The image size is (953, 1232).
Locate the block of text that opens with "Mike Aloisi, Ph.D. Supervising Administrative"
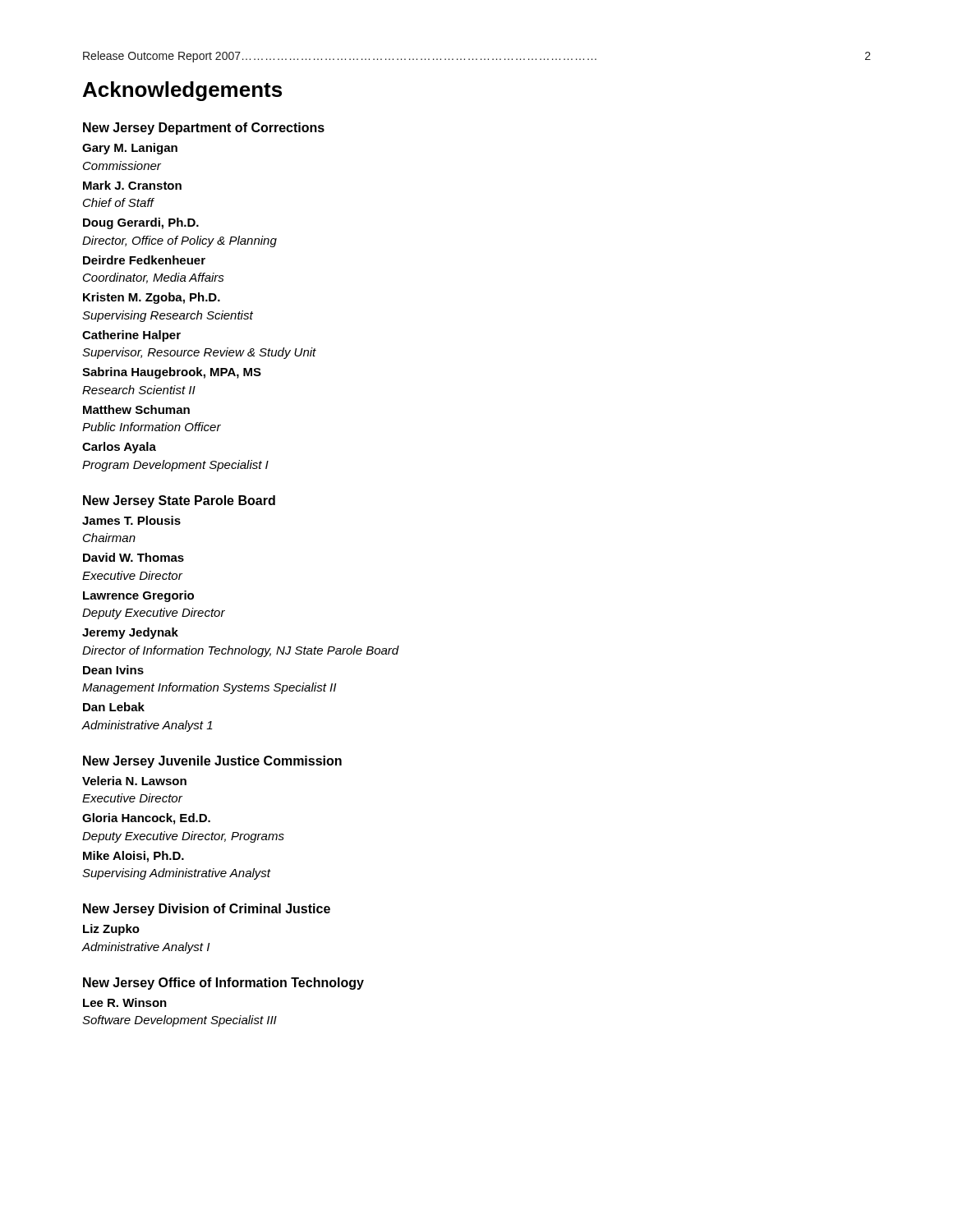176,864
